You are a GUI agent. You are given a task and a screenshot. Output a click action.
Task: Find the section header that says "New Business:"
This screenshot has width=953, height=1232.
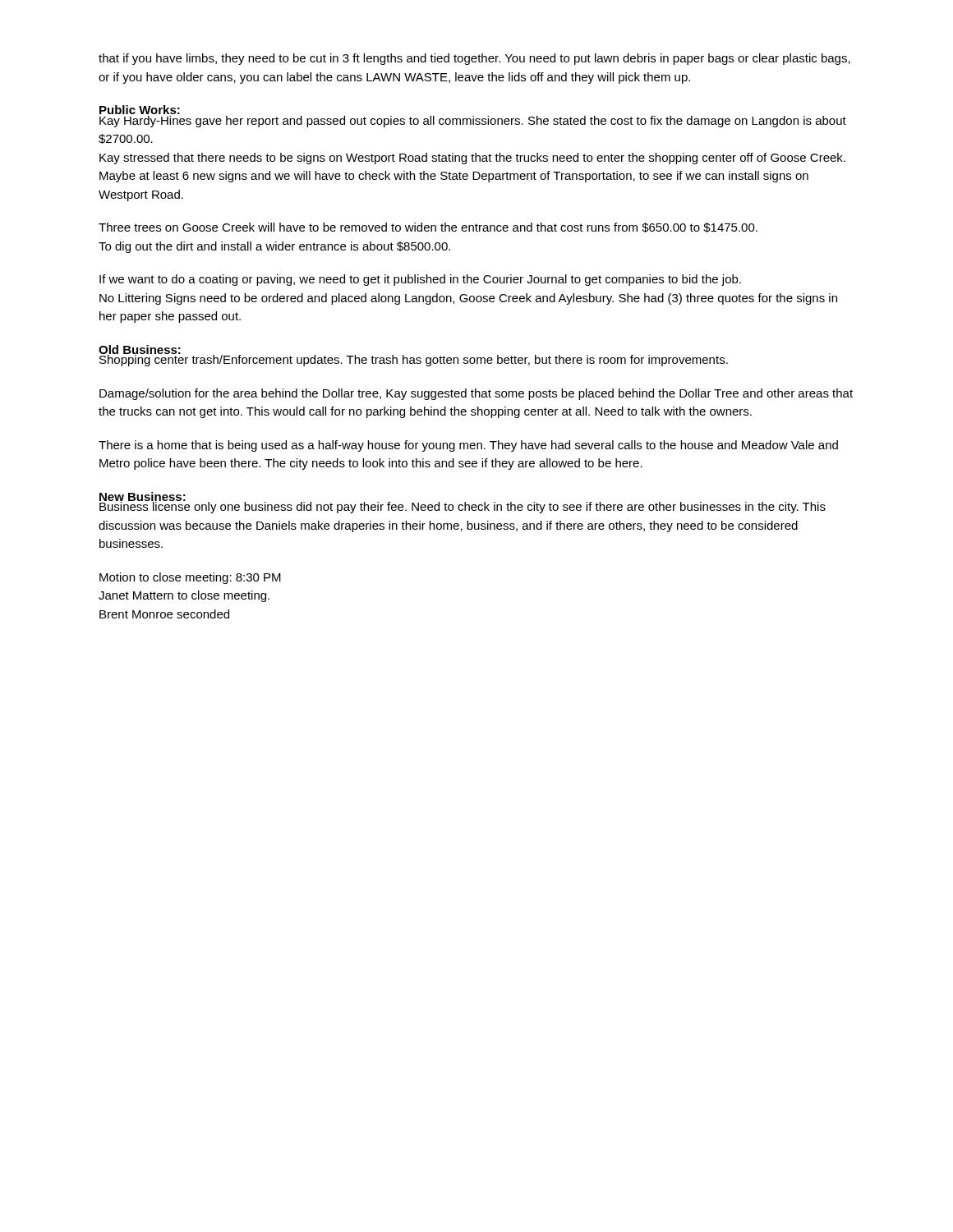point(142,496)
